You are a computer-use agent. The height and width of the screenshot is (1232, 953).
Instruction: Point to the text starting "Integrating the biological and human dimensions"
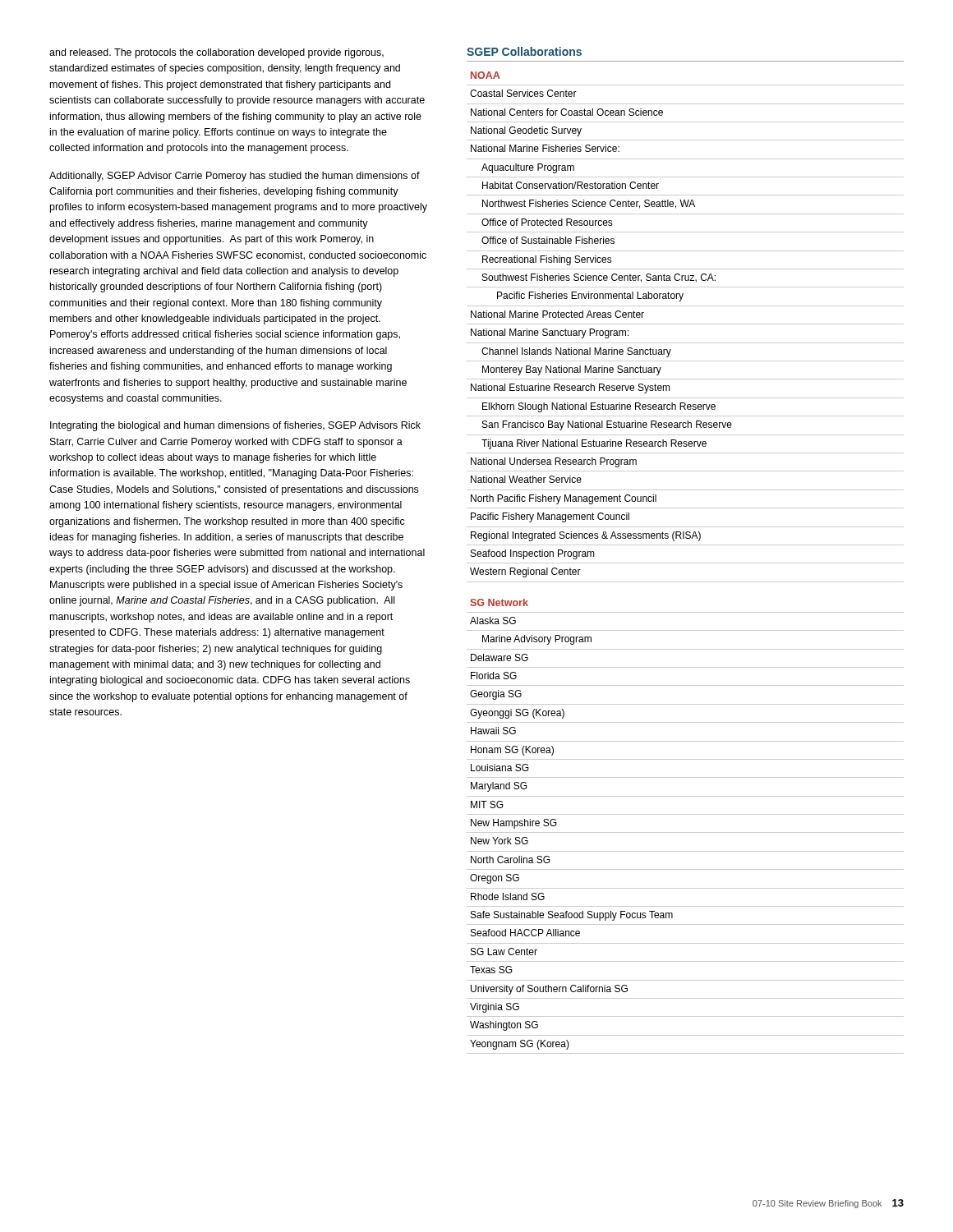coord(237,569)
